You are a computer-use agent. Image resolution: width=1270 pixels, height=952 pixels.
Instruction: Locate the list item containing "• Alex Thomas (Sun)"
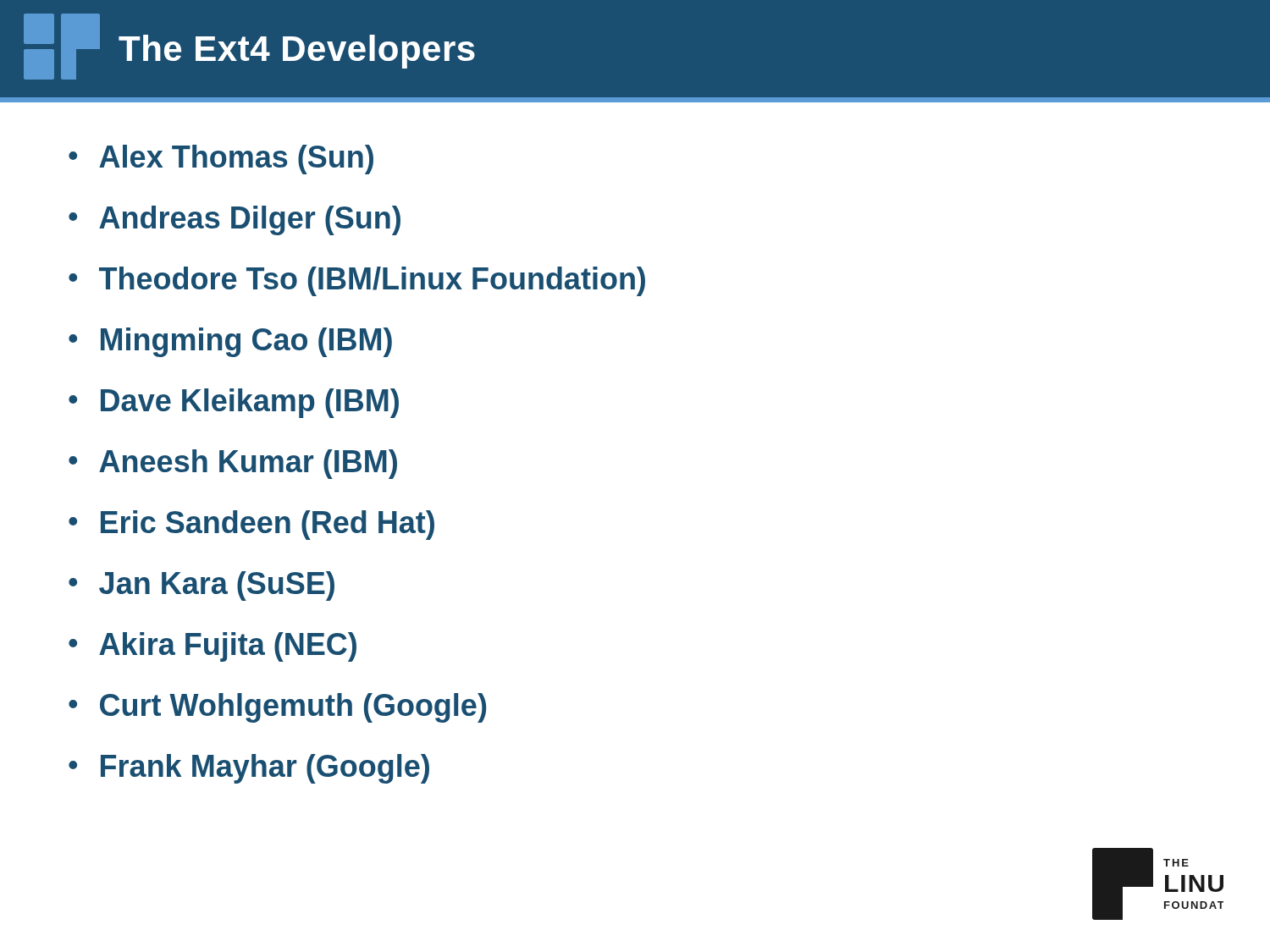click(x=221, y=157)
